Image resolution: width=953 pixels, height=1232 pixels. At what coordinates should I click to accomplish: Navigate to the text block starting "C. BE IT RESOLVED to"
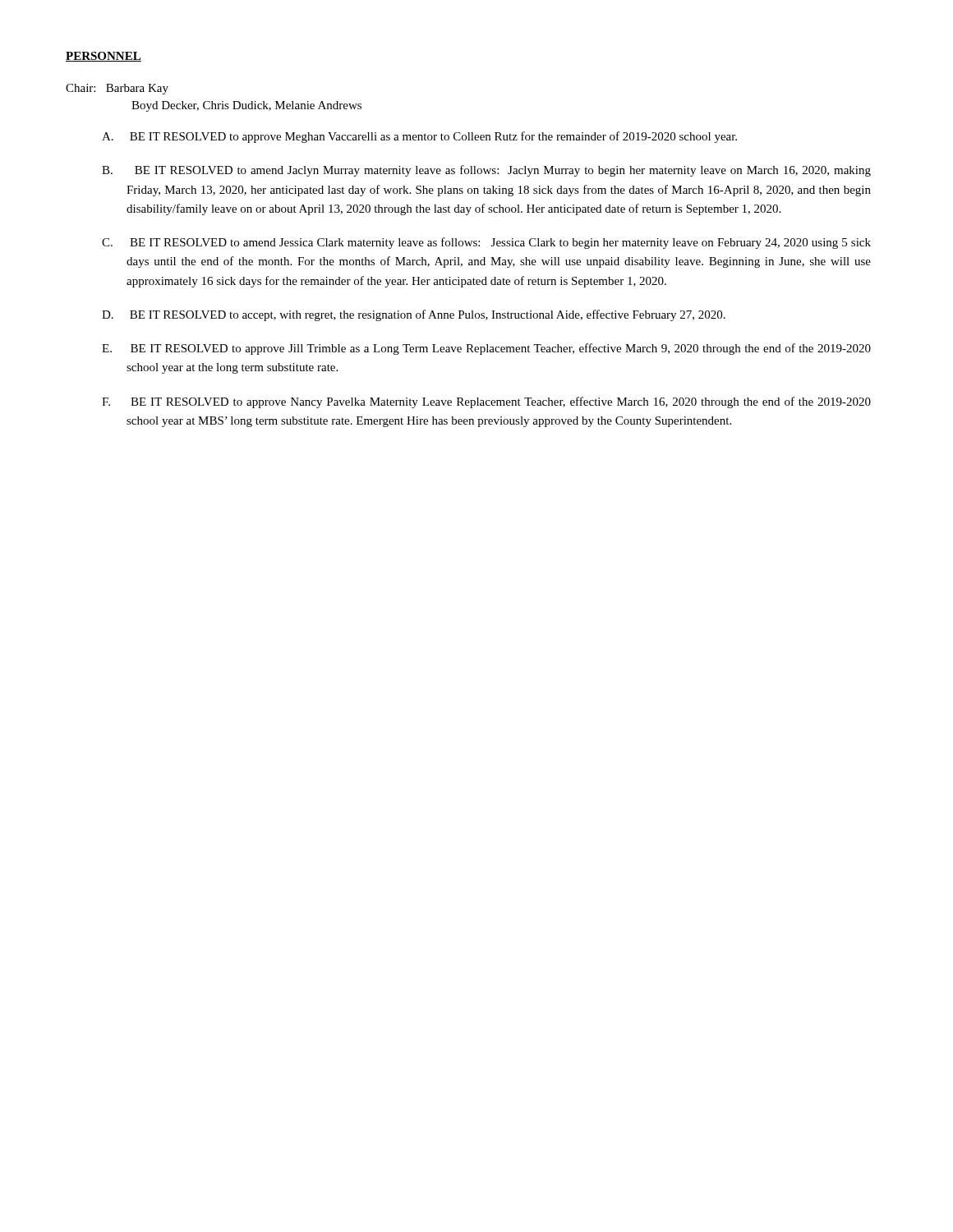486,262
